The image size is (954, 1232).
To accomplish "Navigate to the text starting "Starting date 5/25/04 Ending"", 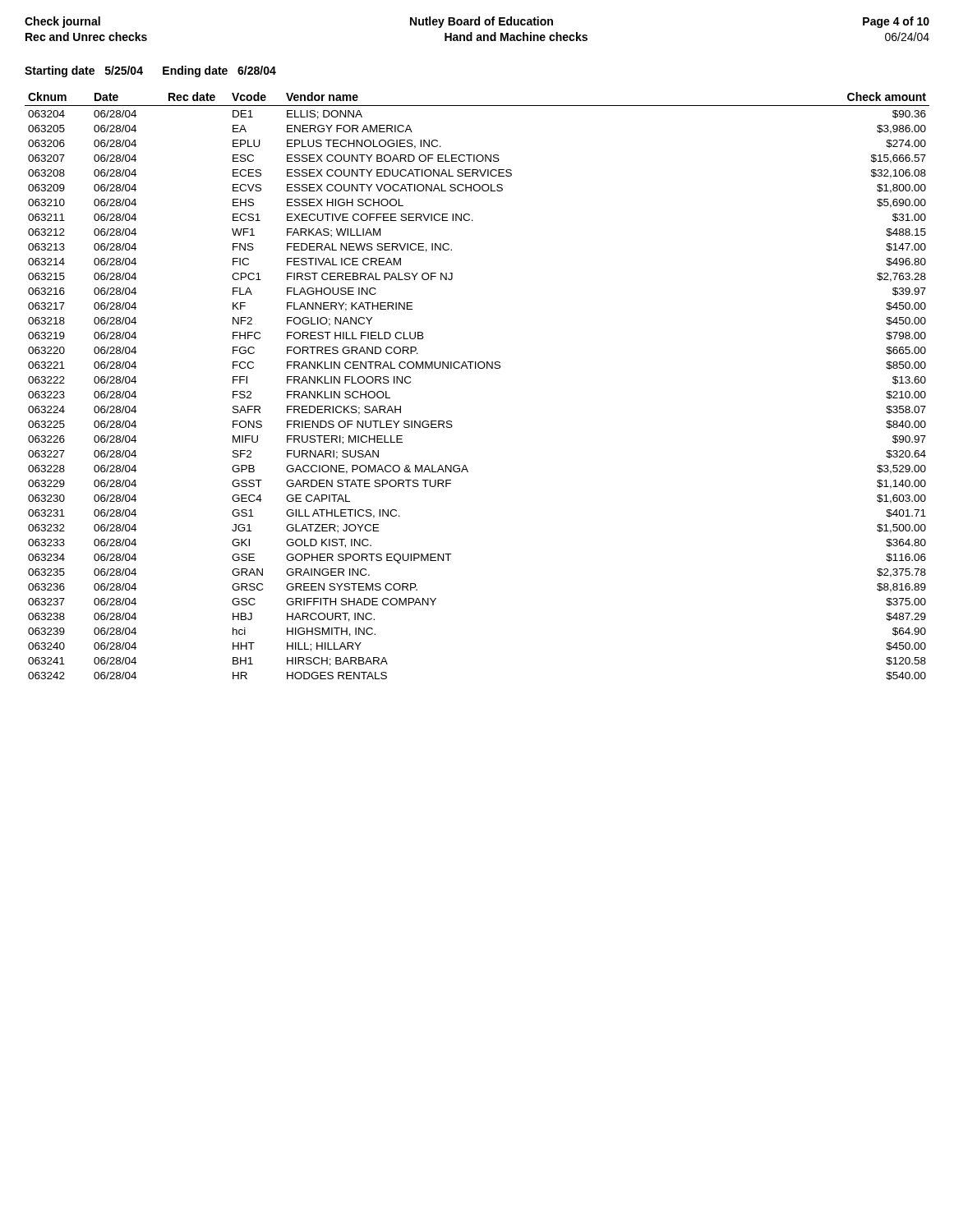I will [x=150, y=71].
